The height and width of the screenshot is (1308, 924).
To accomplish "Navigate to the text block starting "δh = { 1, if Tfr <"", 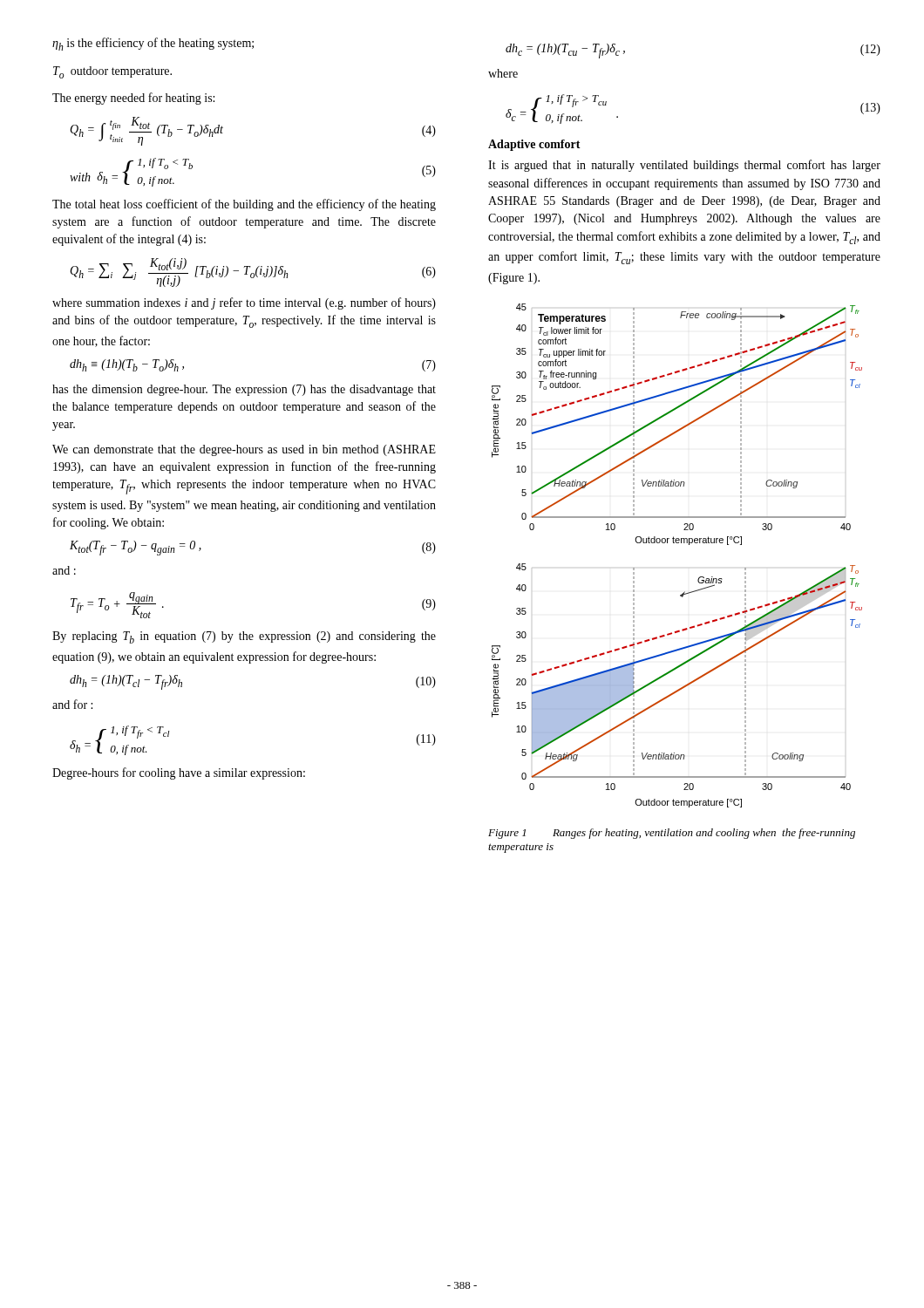I will tap(114, 746).
